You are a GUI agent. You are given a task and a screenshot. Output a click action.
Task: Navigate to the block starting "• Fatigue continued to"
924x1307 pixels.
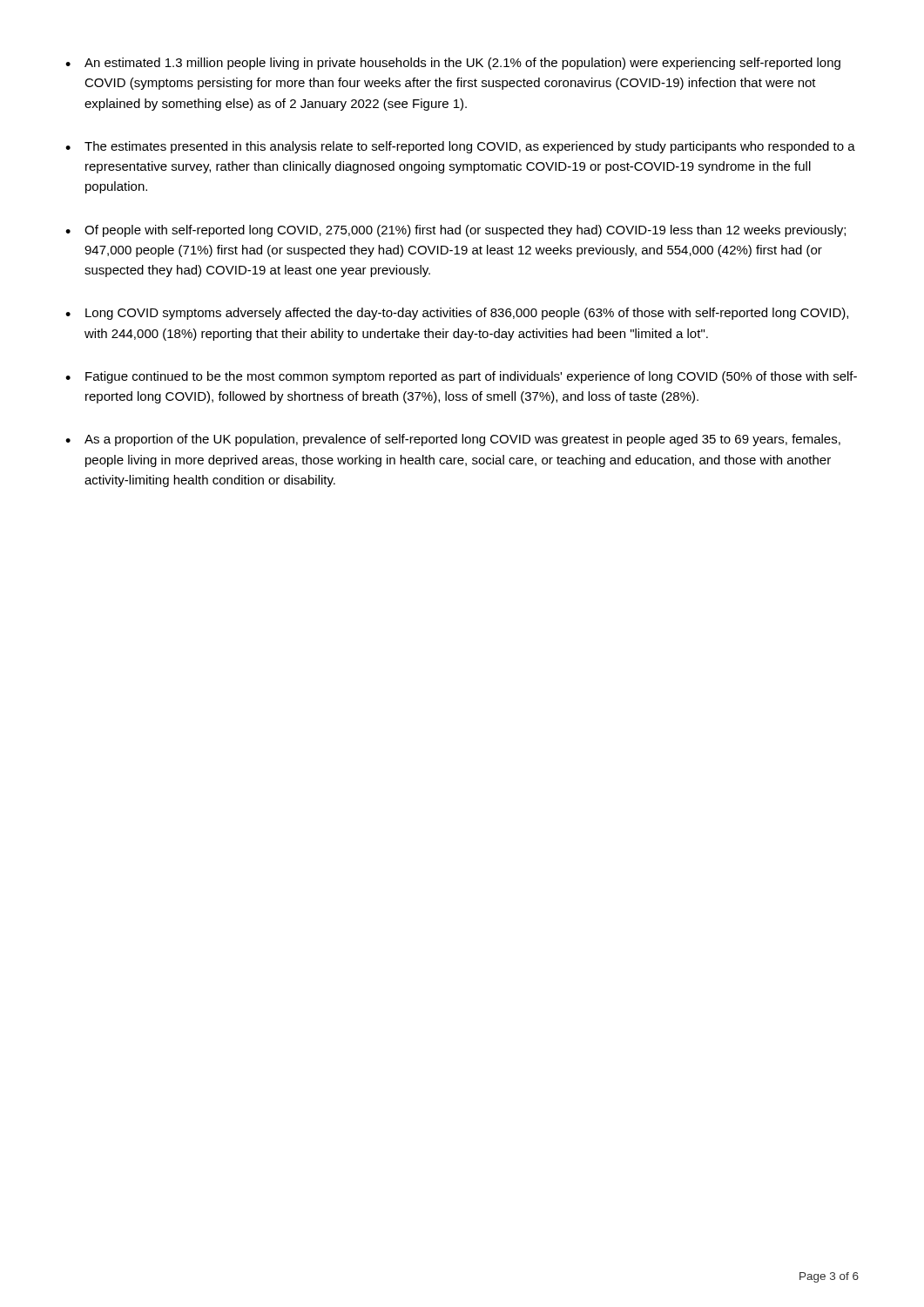(462, 386)
